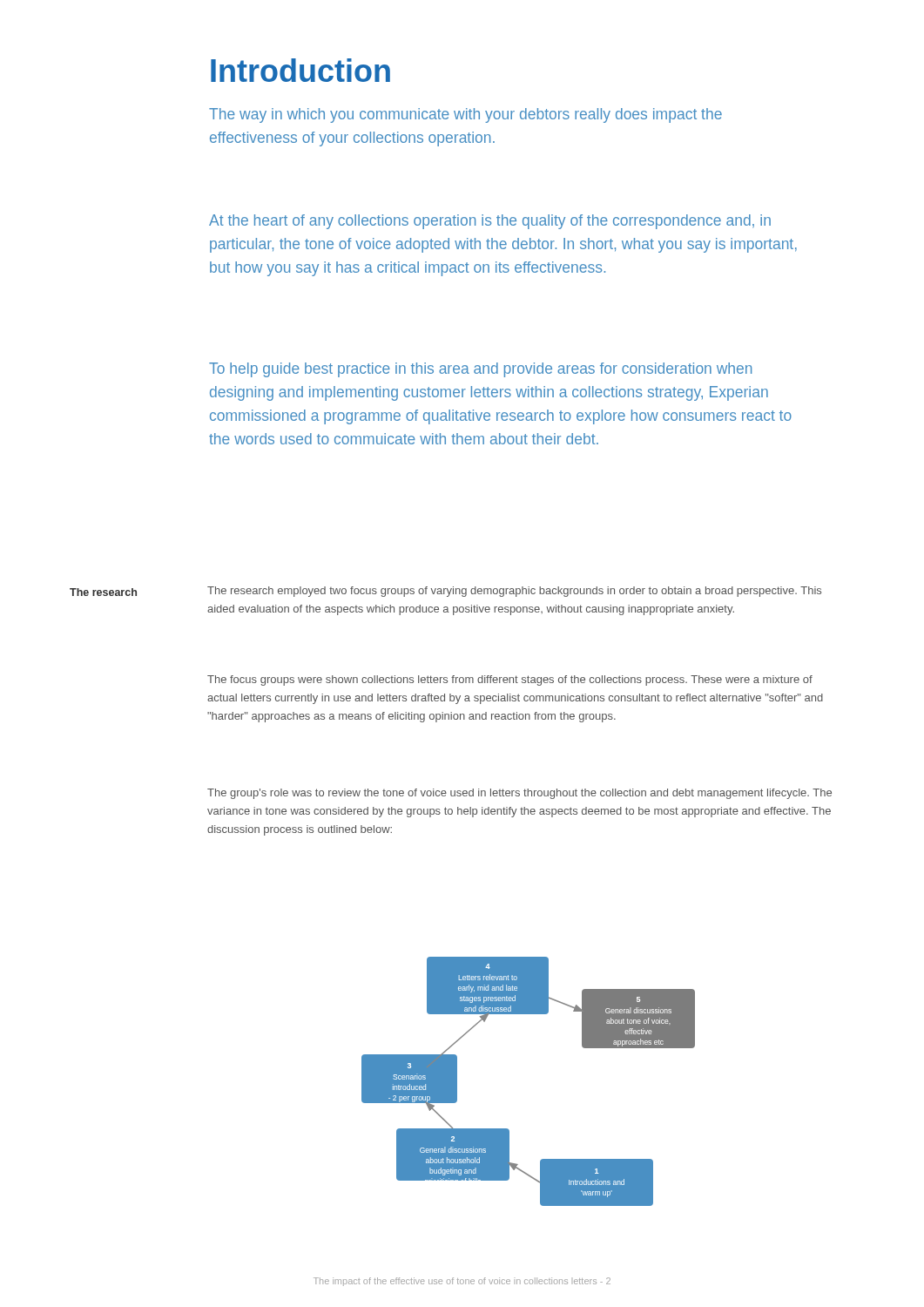Point to the block beginning "The research employed two focus groups of varying"

click(x=521, y=600)
